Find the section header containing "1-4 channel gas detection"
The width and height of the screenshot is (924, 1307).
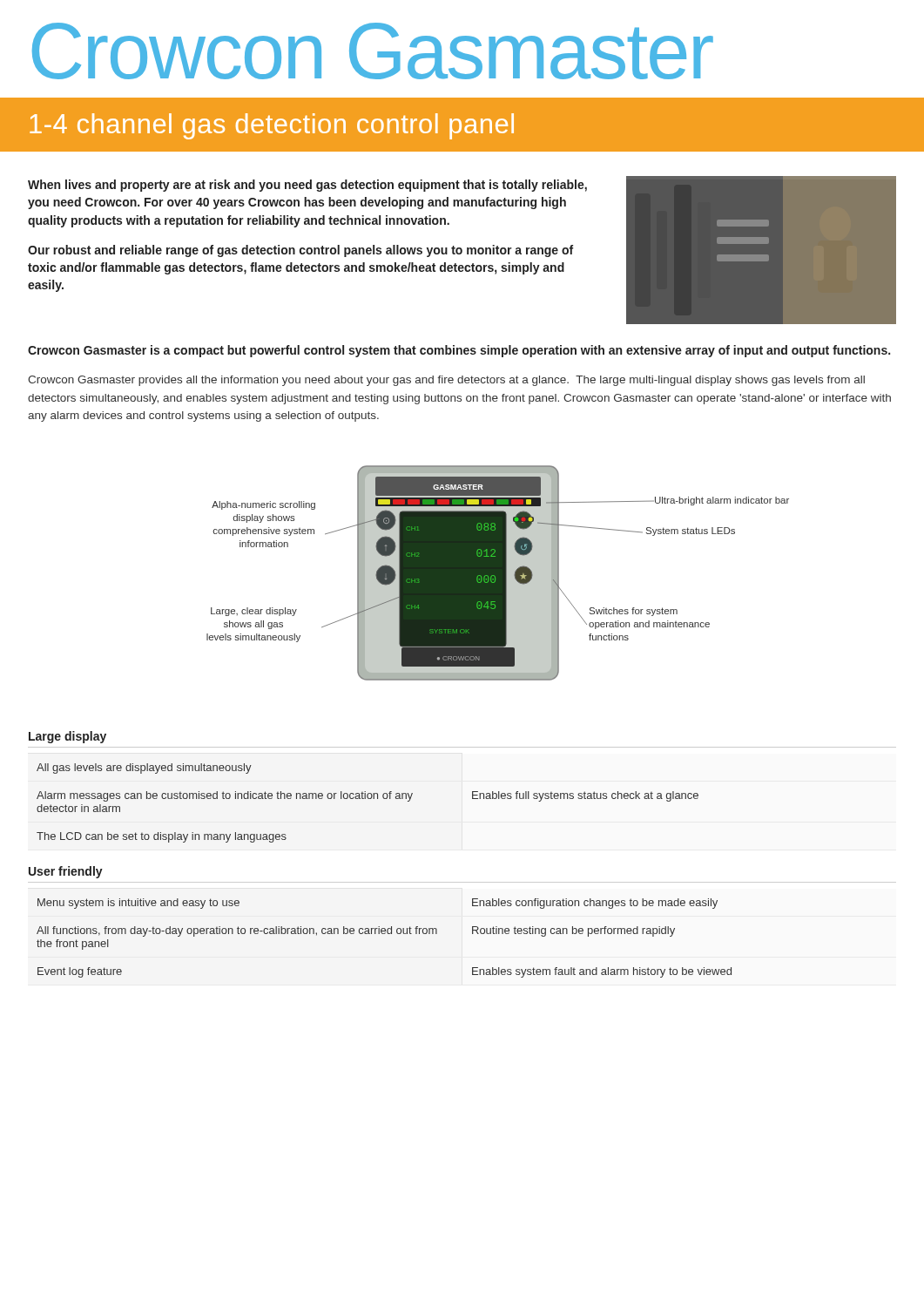point(272,124)
